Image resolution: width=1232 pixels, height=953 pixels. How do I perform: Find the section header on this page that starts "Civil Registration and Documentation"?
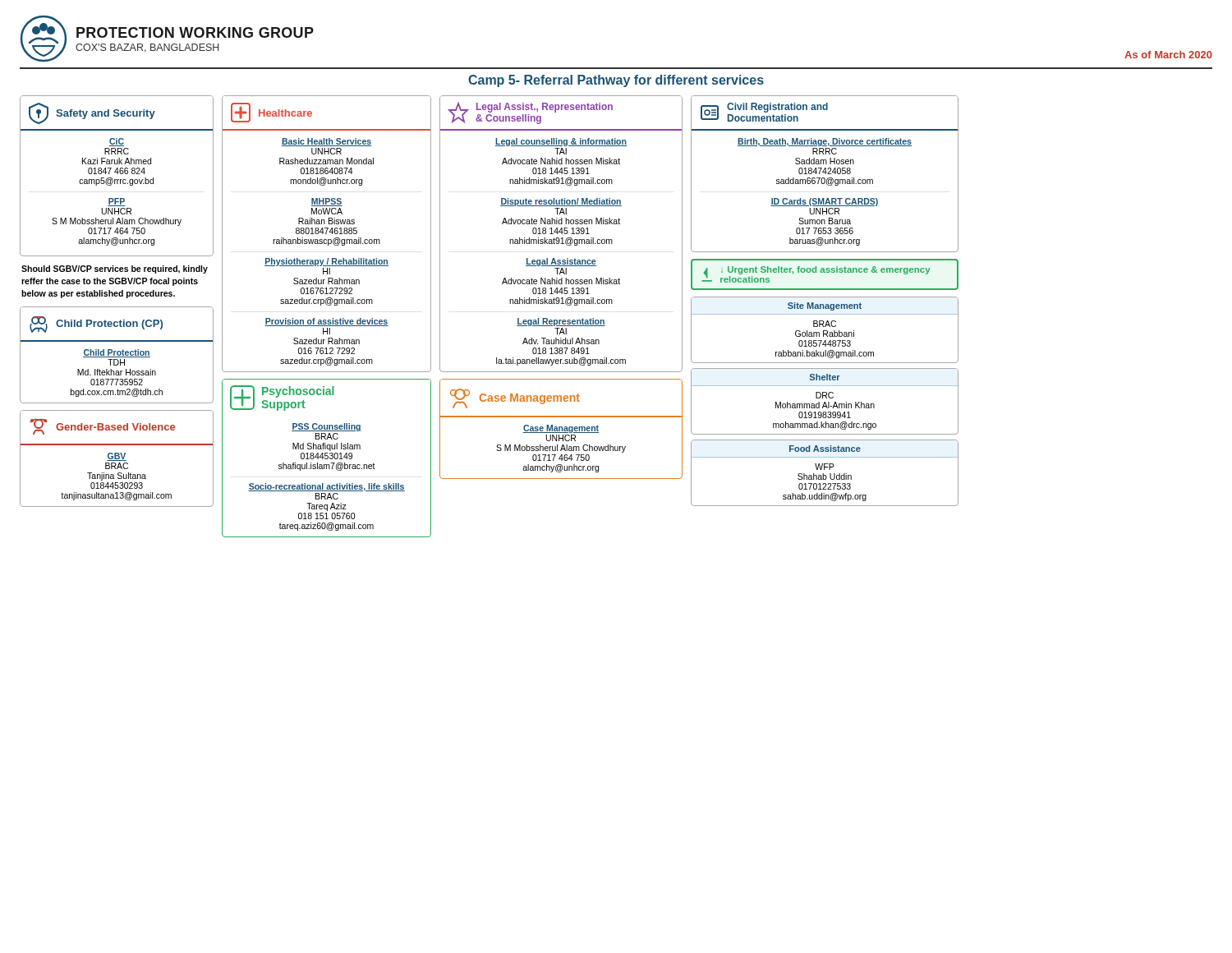[825, 174]
